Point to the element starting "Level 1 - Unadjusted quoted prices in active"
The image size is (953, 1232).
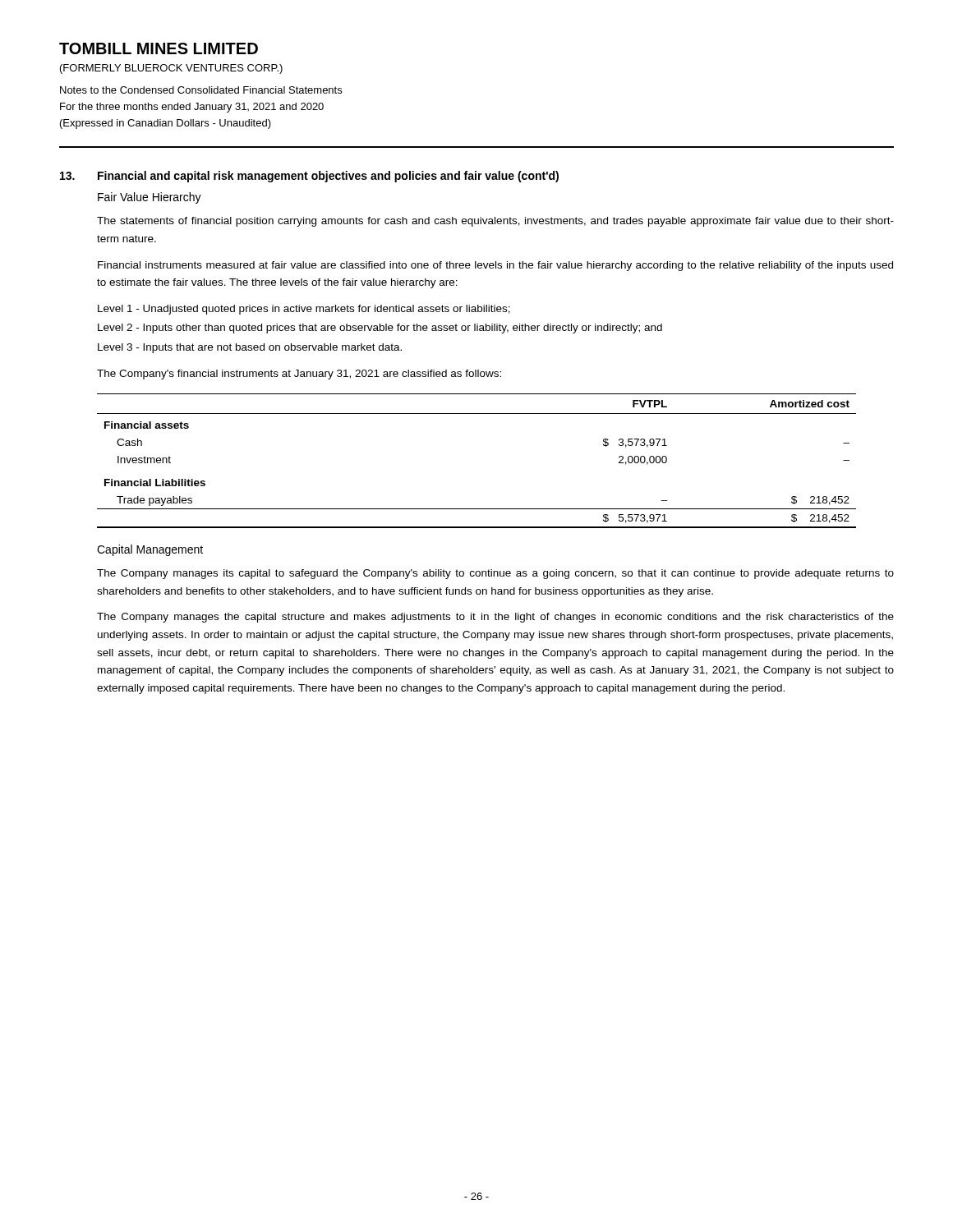(304, 308)
